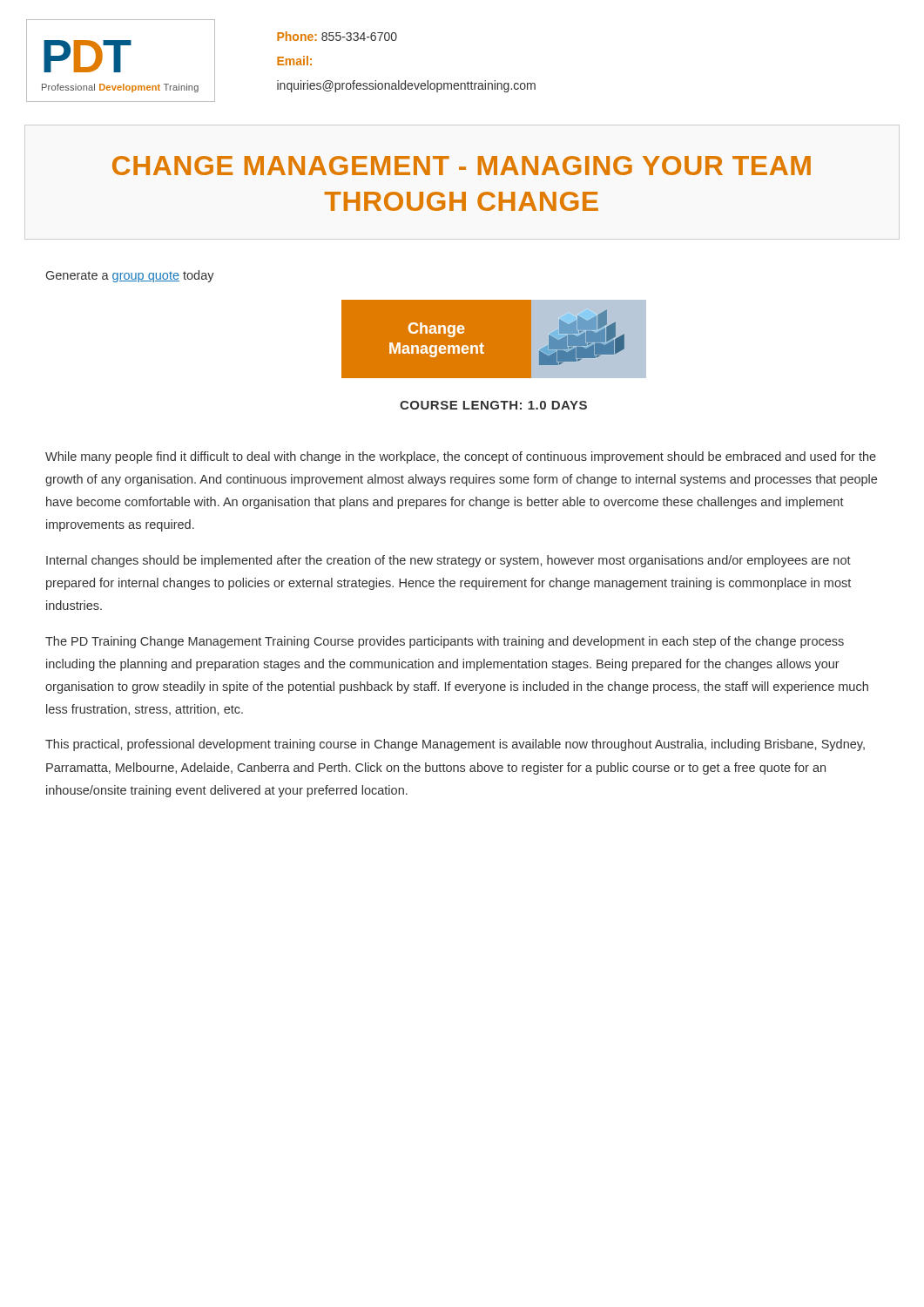Point to "COURSE LENGTH: 1.0 DAYS"

click(x=494, y=405)
